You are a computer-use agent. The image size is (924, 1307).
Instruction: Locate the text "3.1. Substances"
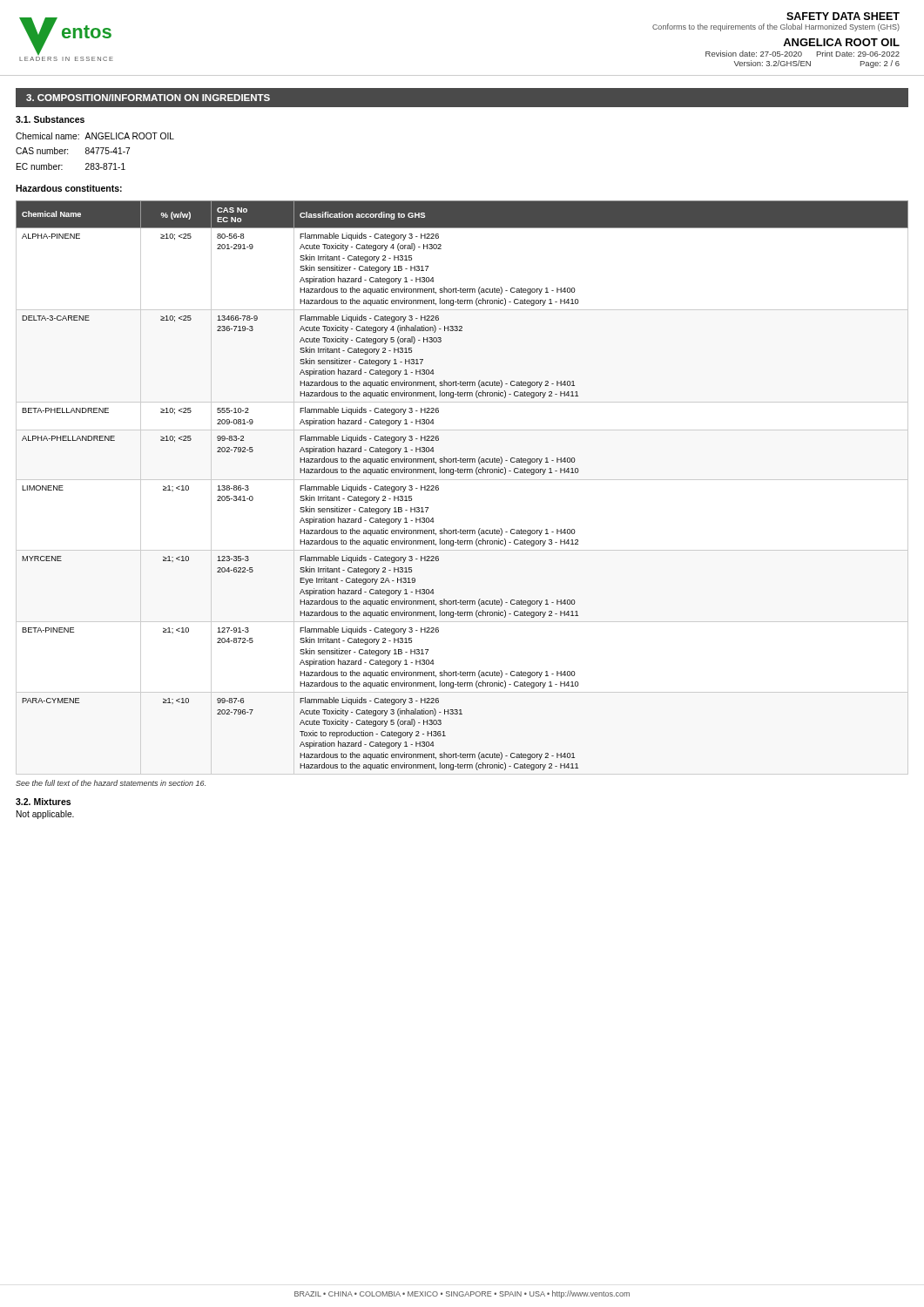50,119
